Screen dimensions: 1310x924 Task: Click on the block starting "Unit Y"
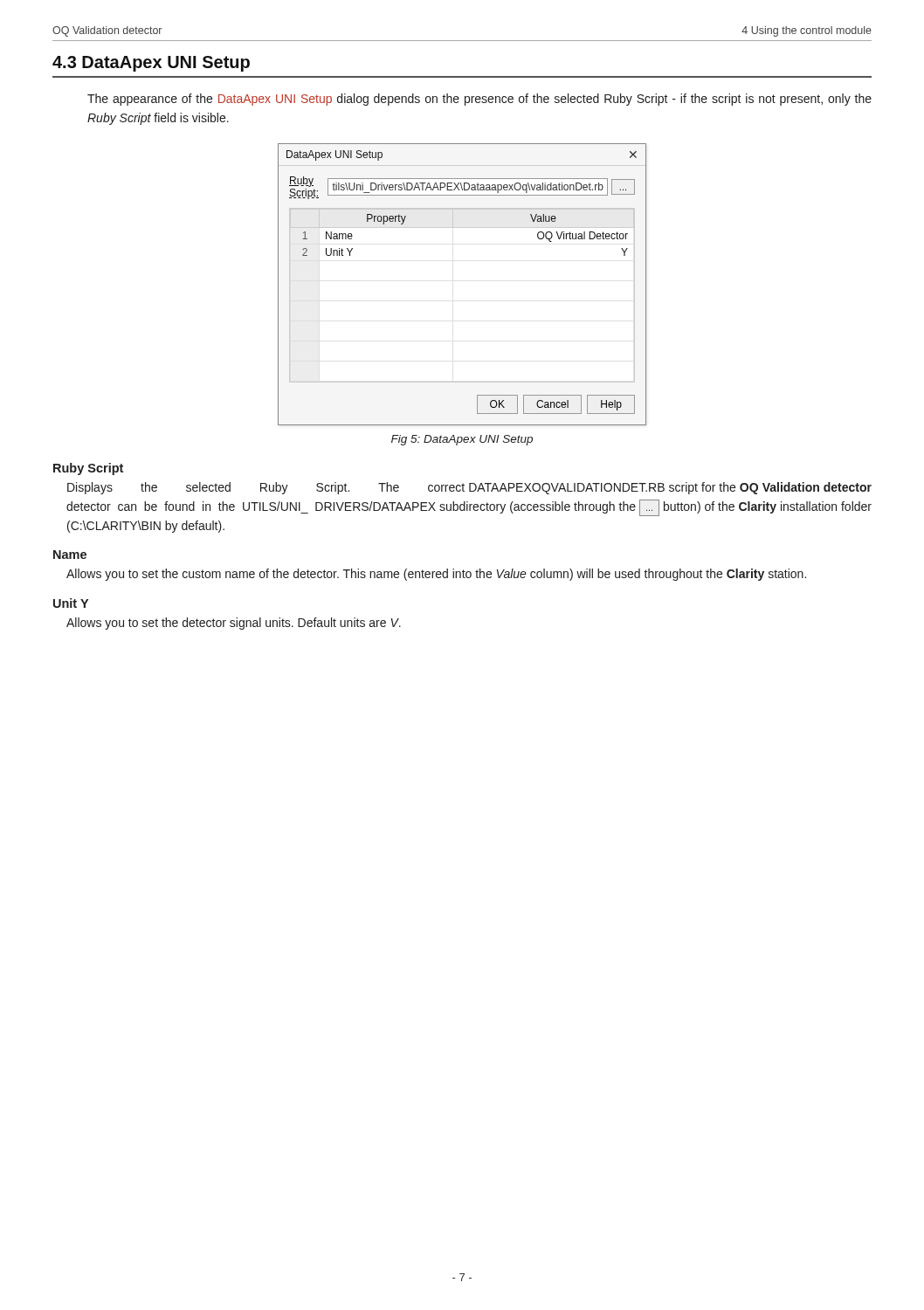tap(71, 603)
